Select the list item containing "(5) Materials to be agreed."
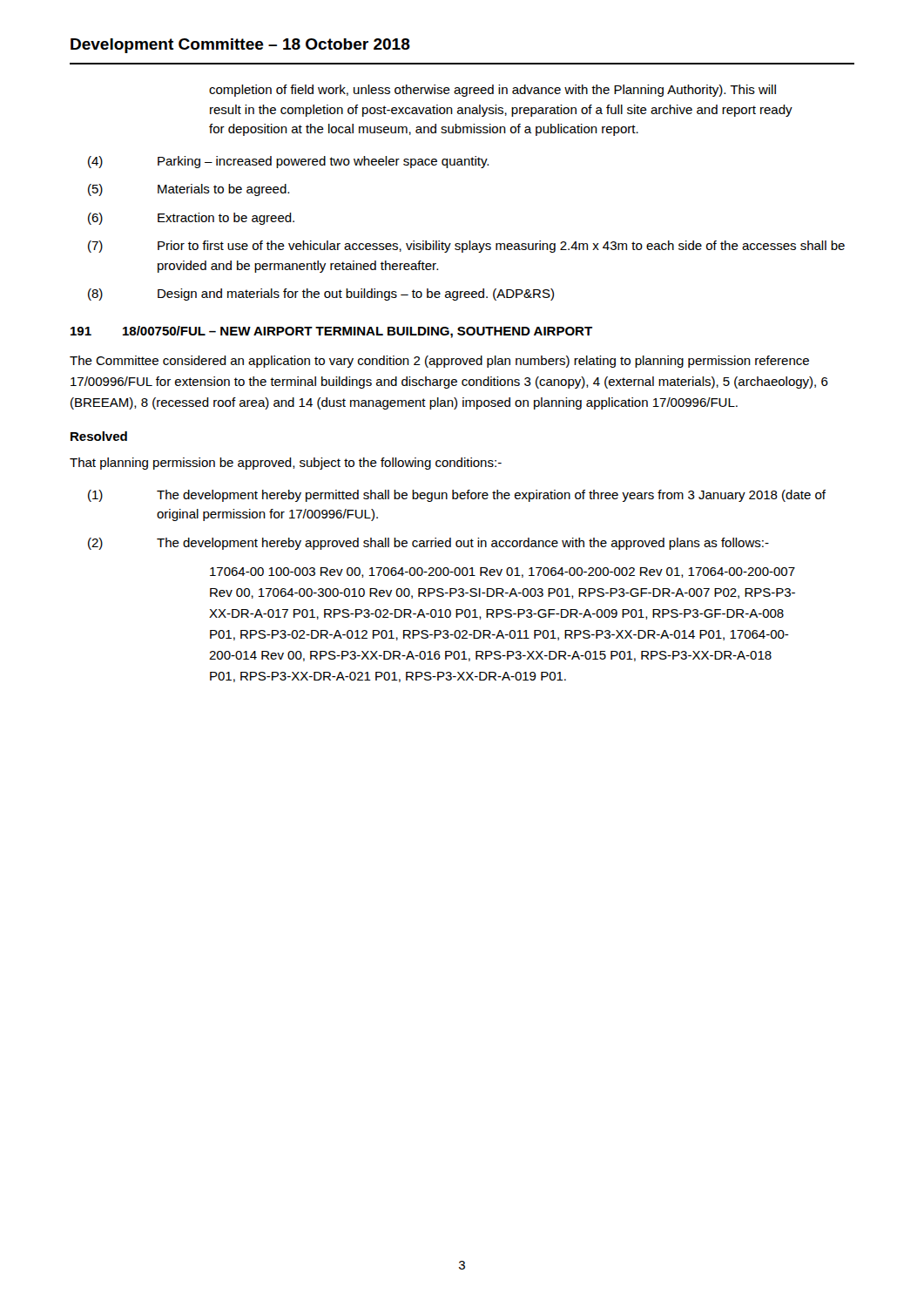This screenshot has width=924, height=1307. [189, 190]
